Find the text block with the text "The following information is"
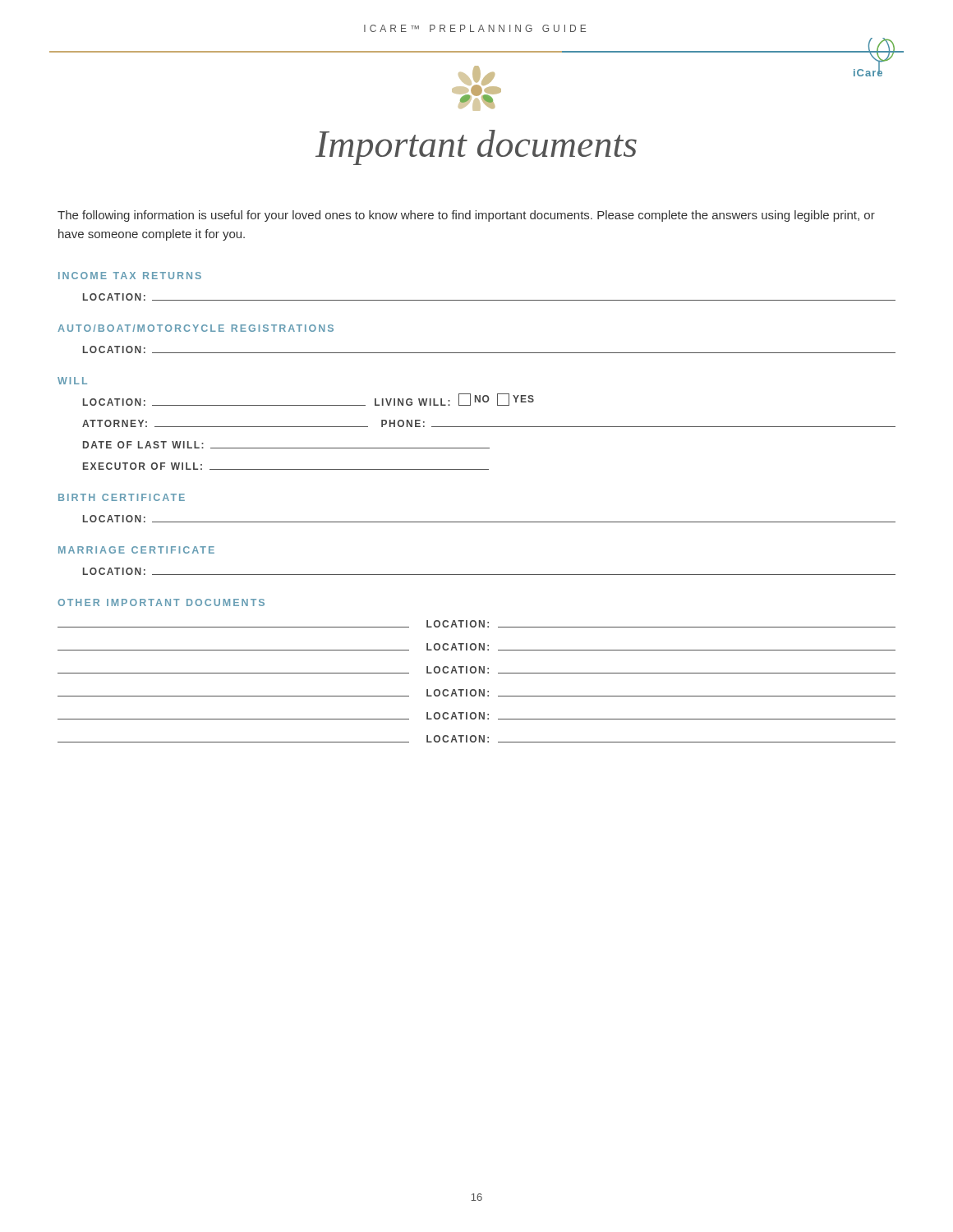953x1232 pixels. [466, 224]
